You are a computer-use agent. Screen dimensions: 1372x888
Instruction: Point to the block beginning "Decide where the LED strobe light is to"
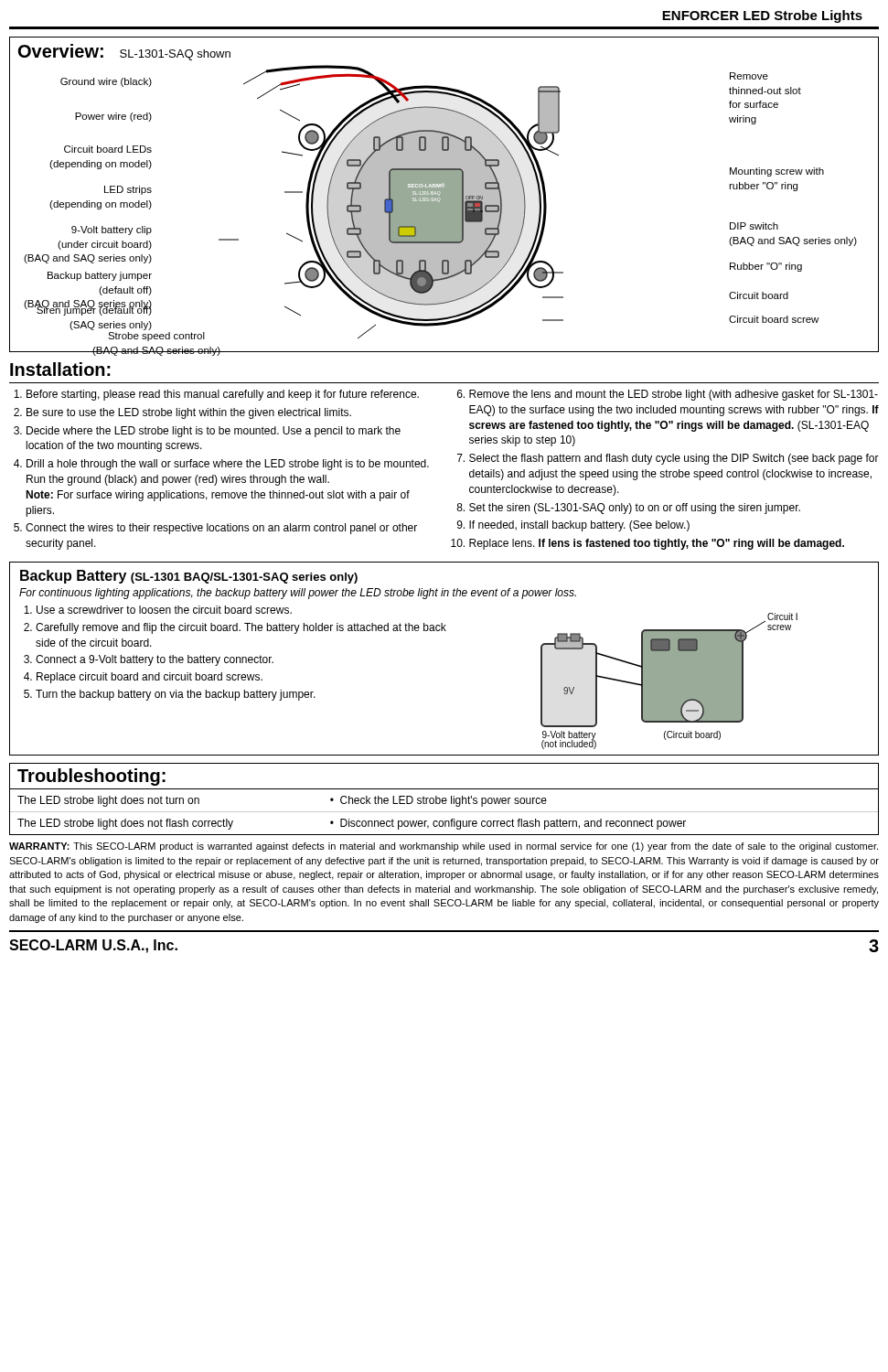pyautogui.click(x=213, y=438)
